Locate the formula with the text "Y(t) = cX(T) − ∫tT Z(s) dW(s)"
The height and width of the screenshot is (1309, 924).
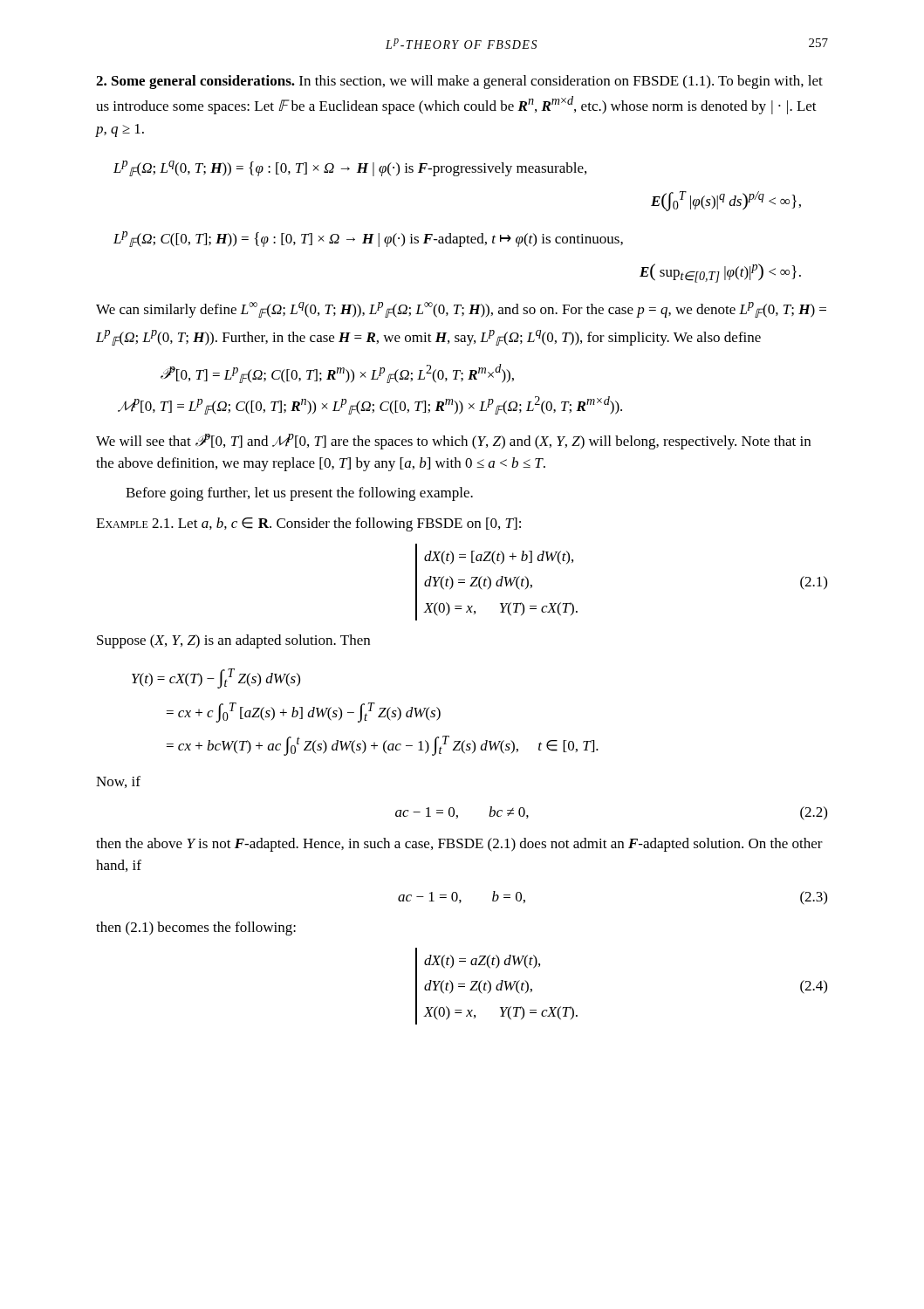[216, 678]
